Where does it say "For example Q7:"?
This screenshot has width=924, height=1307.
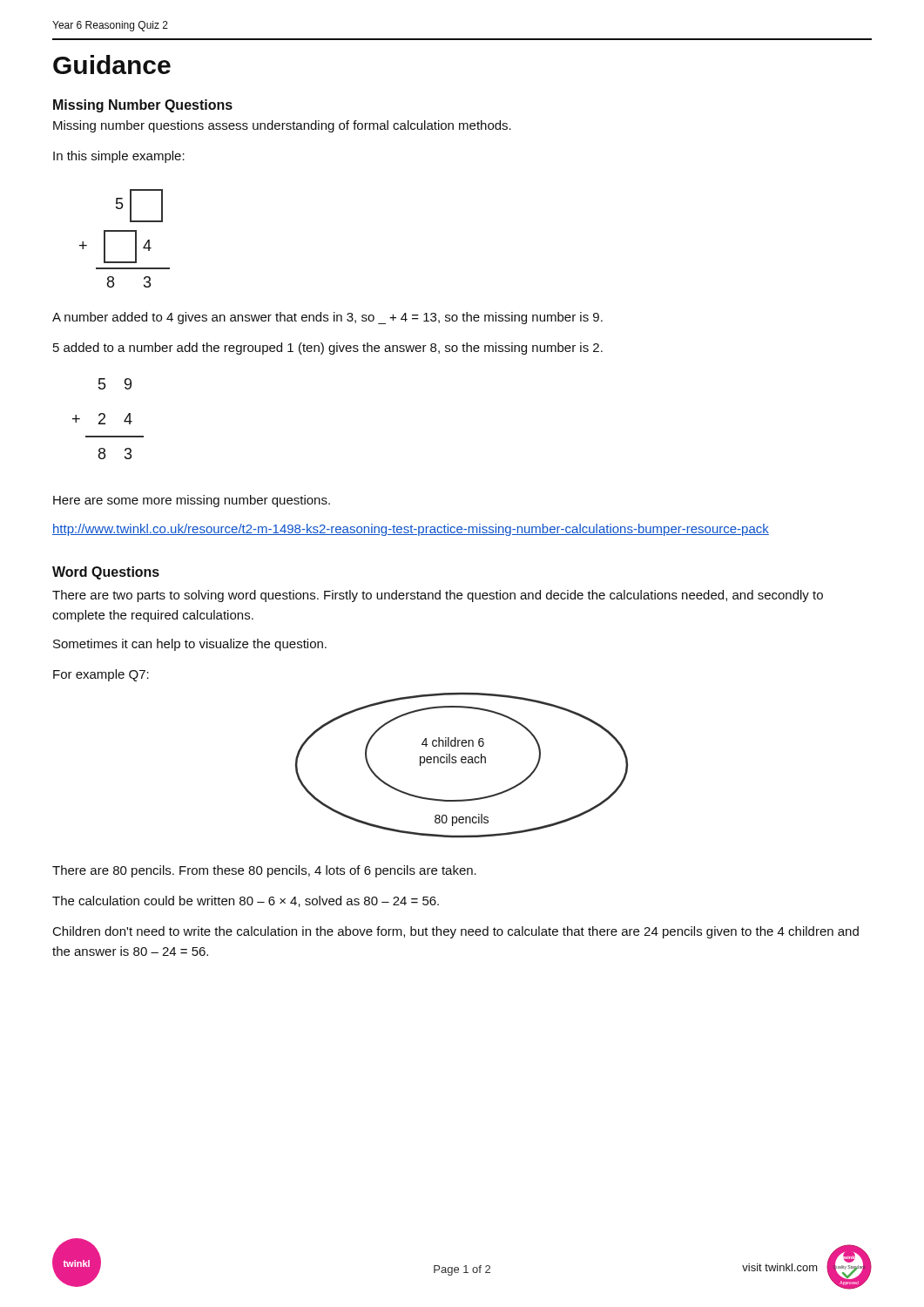101,674
